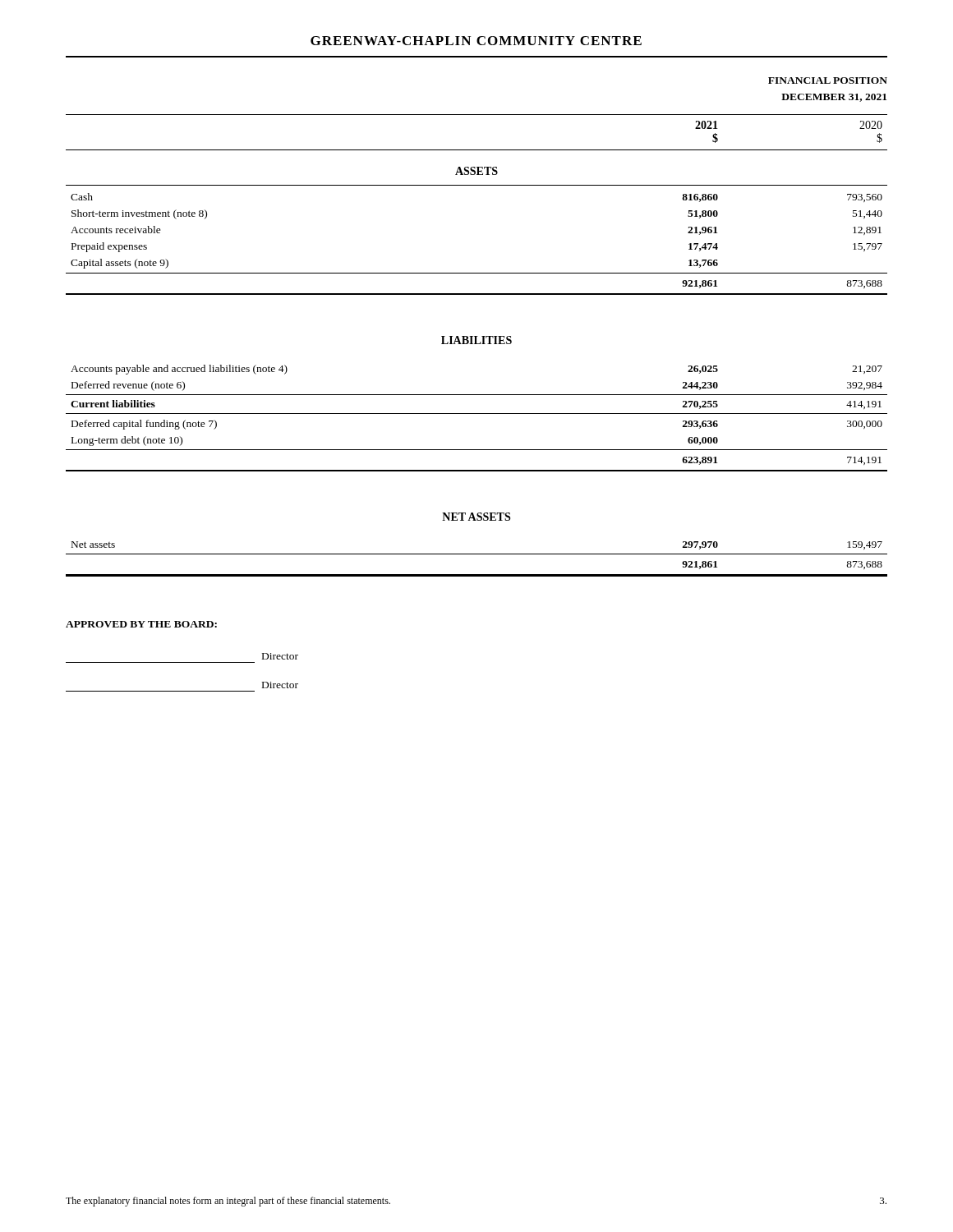Select the table that reads "Accounts payable and"
The width and height of the screenshot is (953, 1232).
(x=476, y=345)
